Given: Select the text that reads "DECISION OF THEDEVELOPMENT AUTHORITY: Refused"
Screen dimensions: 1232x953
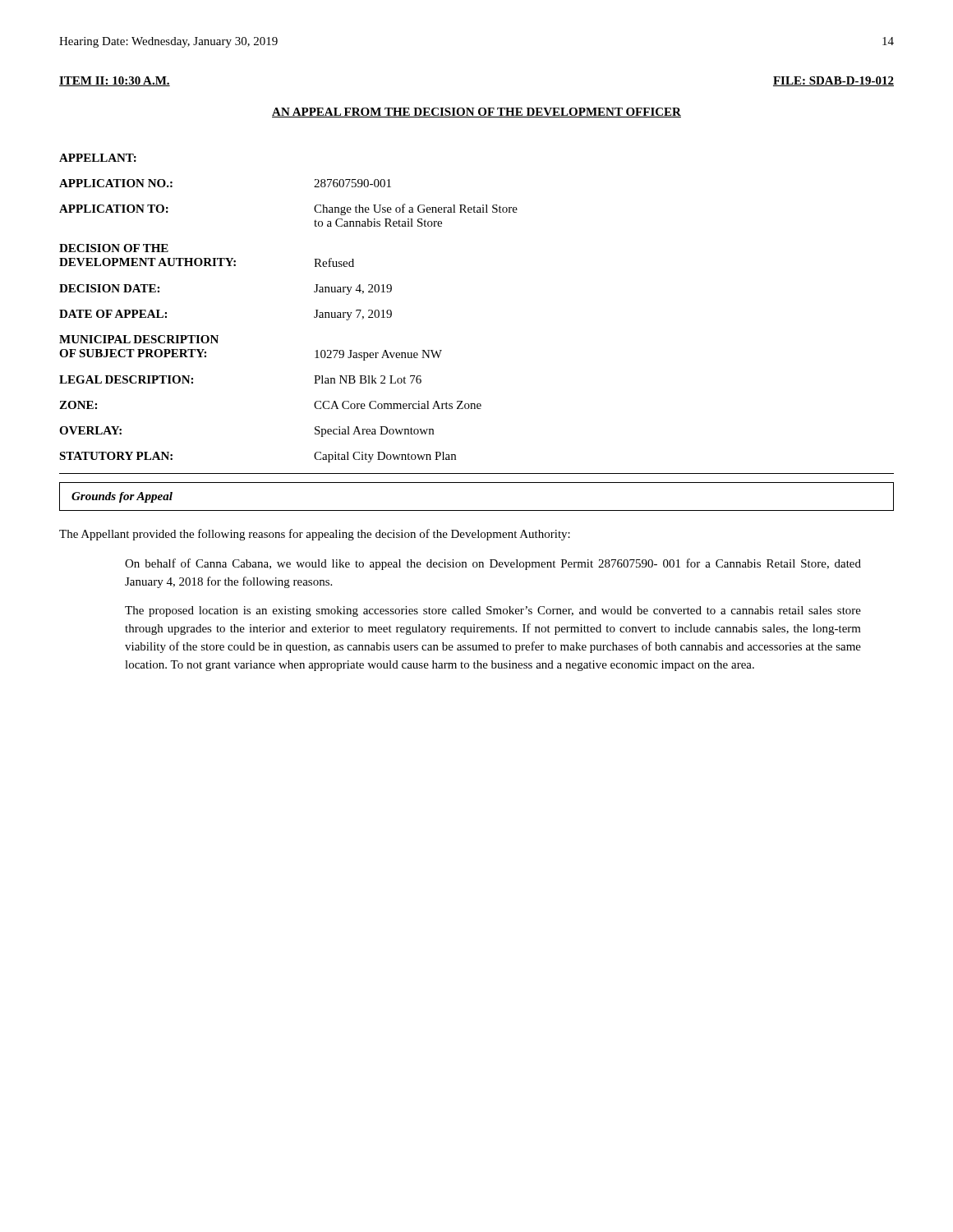Looking at the screenshot, I should (x=114, y=248).
